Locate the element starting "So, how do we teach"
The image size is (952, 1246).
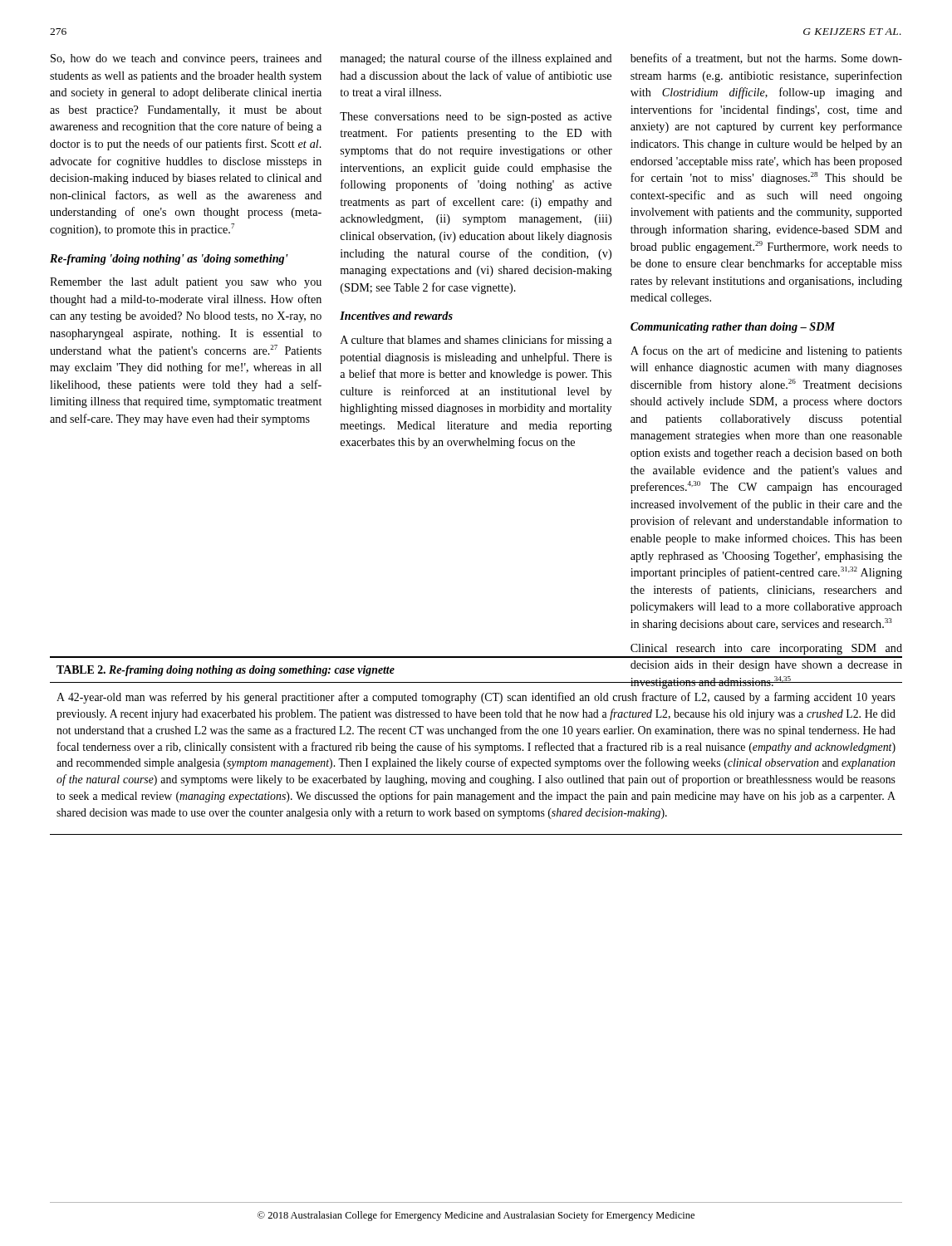(186, 144)
